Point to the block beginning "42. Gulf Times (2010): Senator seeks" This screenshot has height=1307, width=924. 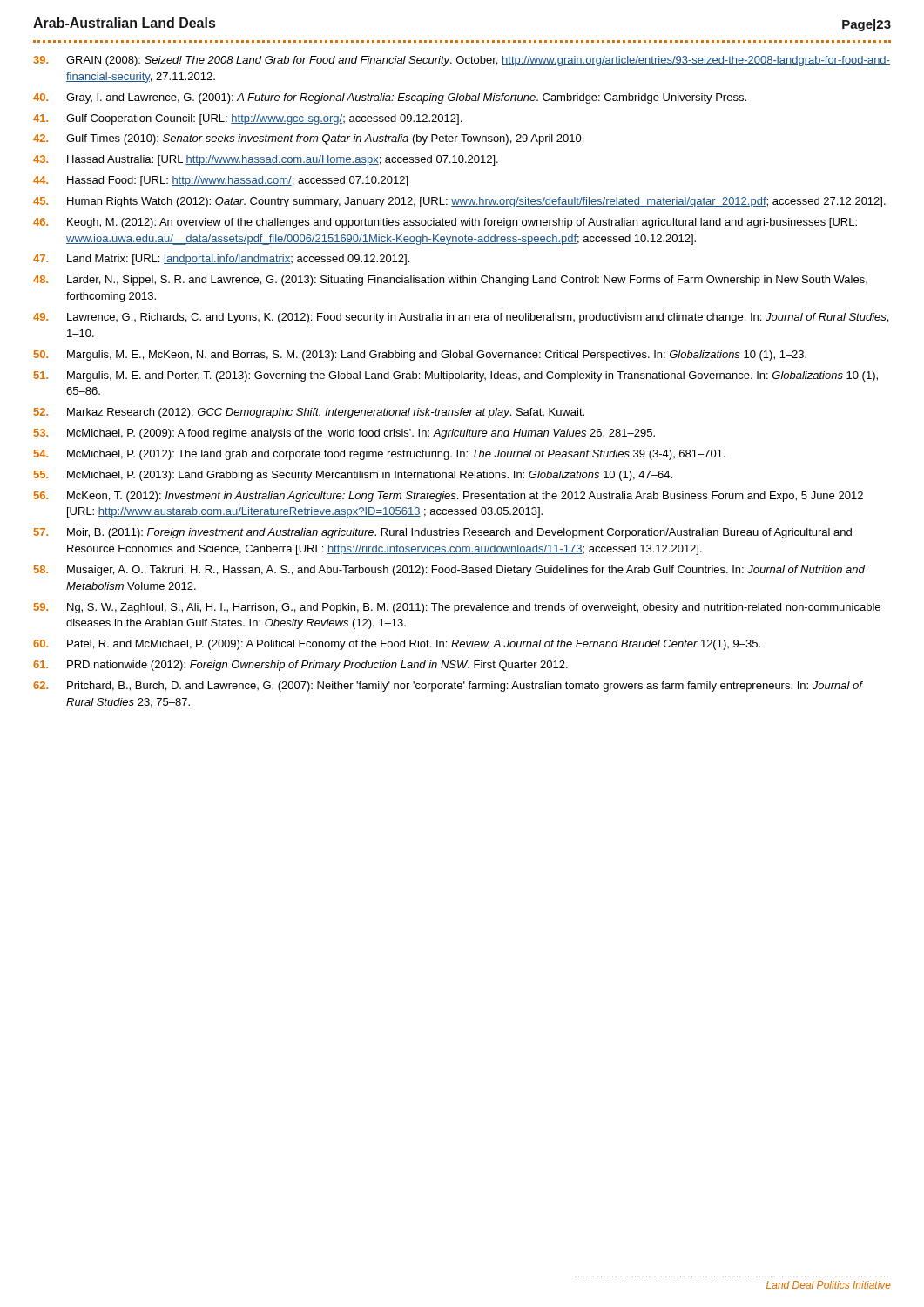[462, 139]
